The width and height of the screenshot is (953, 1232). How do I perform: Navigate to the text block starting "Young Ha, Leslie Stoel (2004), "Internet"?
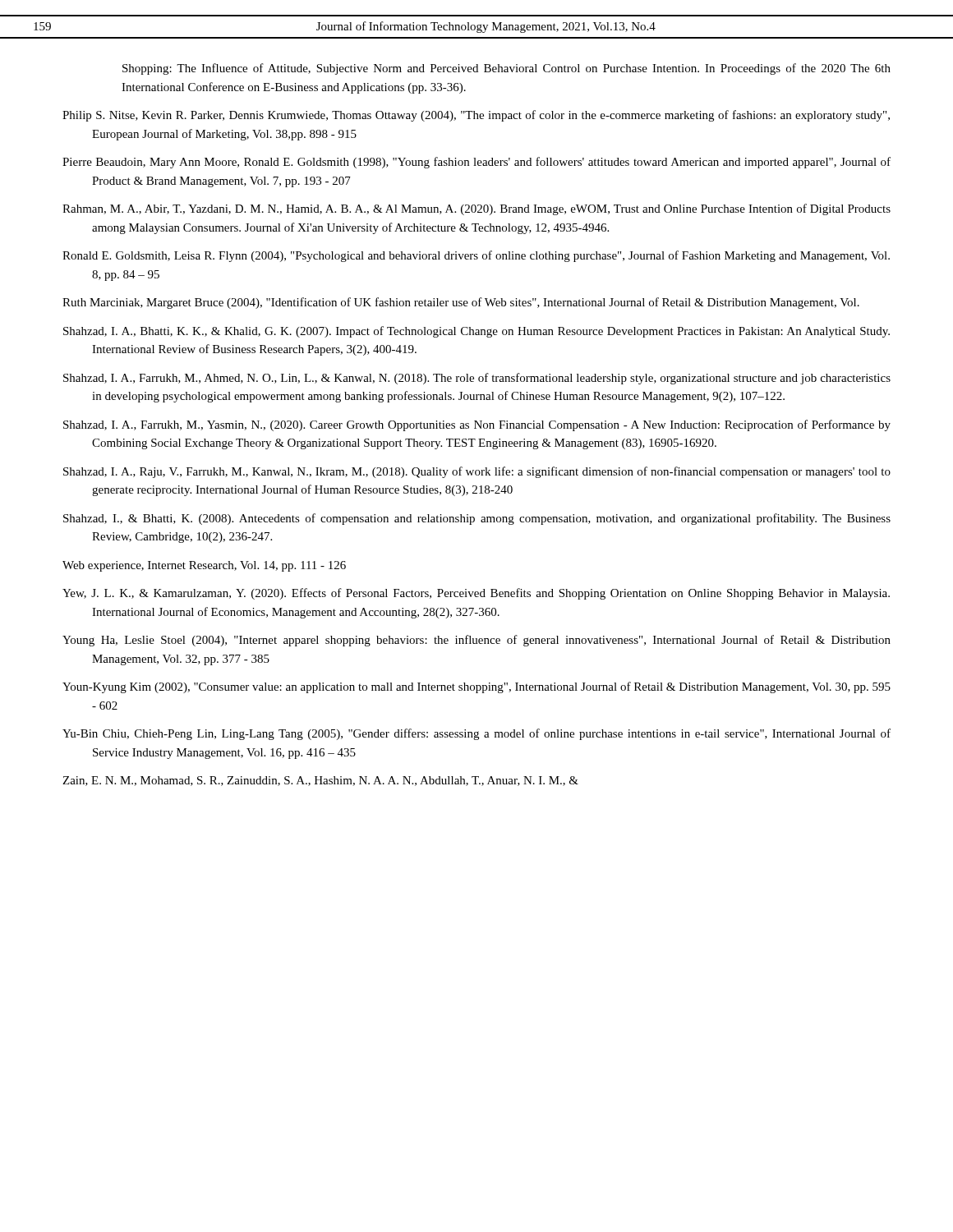click(476, 649)
